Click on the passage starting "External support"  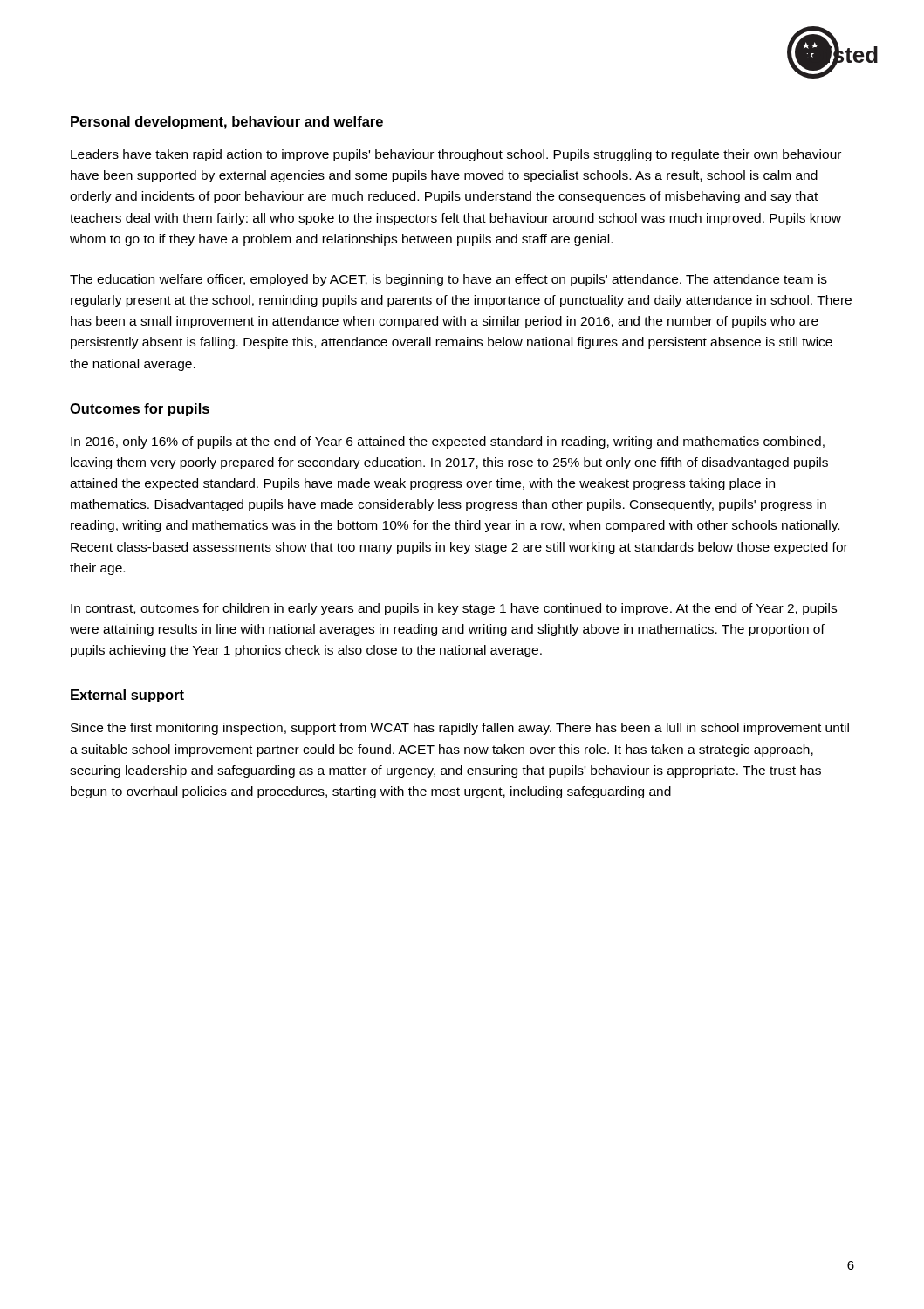tap(127, 695)
